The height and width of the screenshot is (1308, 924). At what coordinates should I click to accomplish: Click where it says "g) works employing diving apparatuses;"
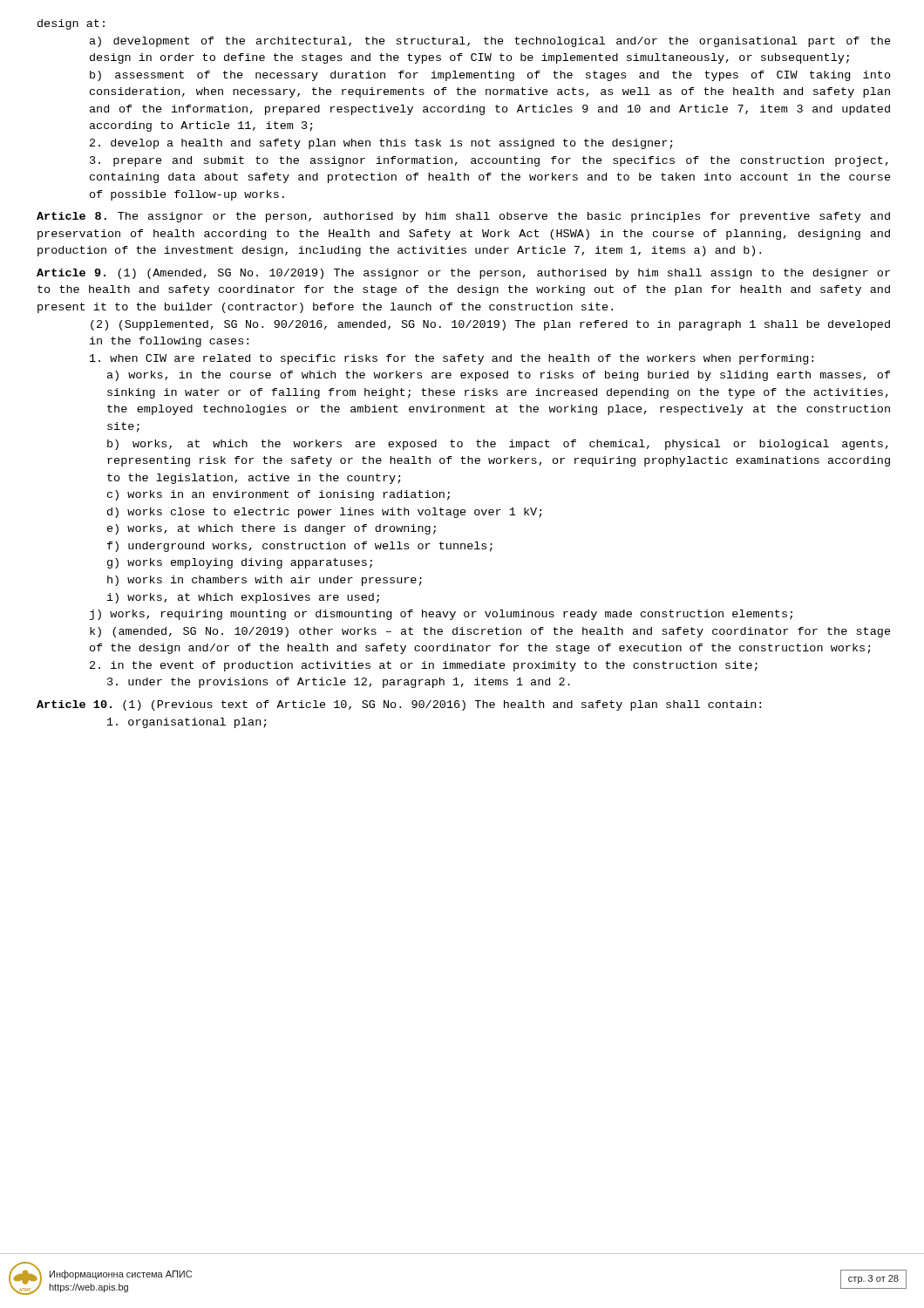click(x=241, y=563)
